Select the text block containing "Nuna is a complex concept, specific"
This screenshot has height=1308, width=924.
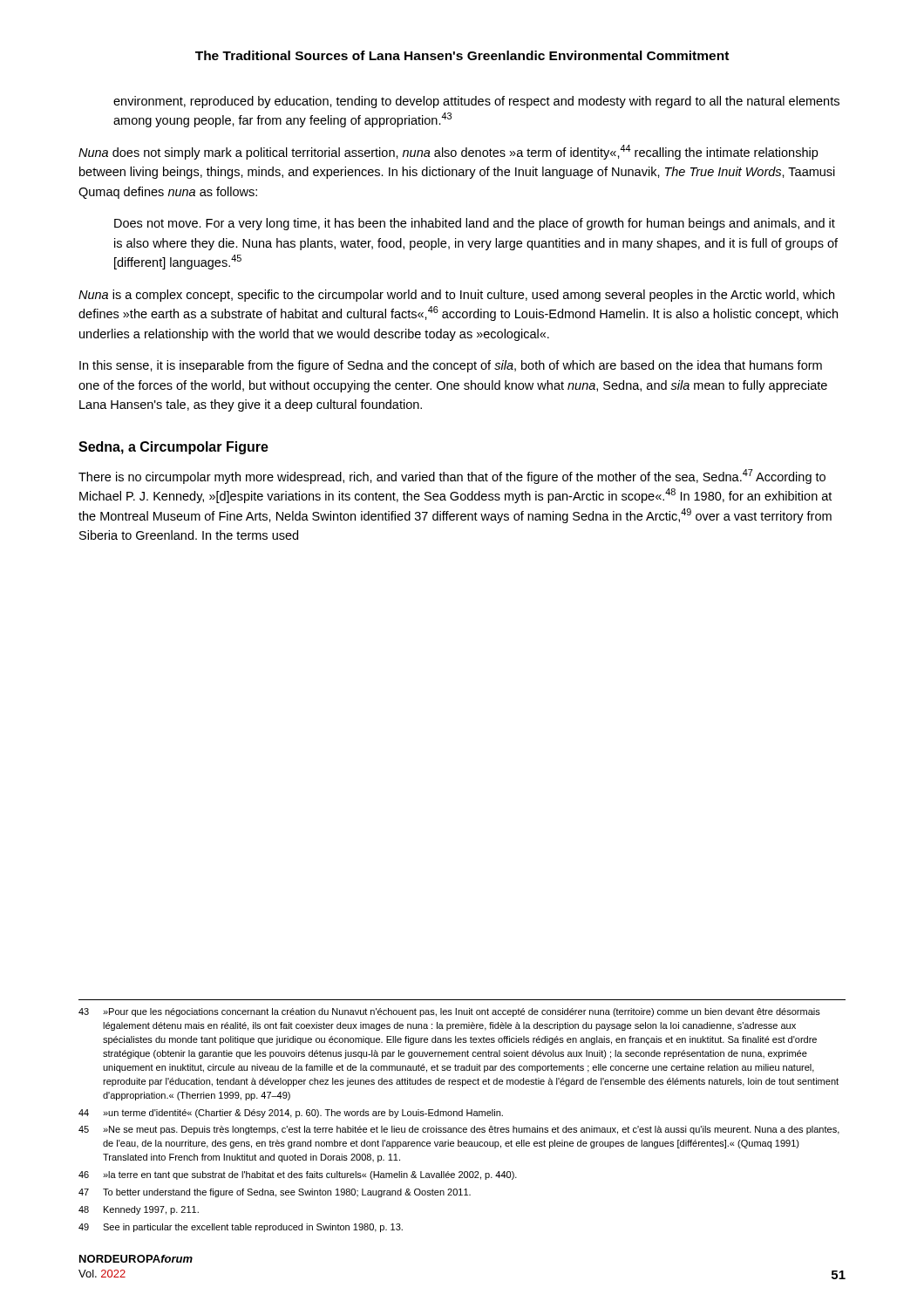coord(462,314)
